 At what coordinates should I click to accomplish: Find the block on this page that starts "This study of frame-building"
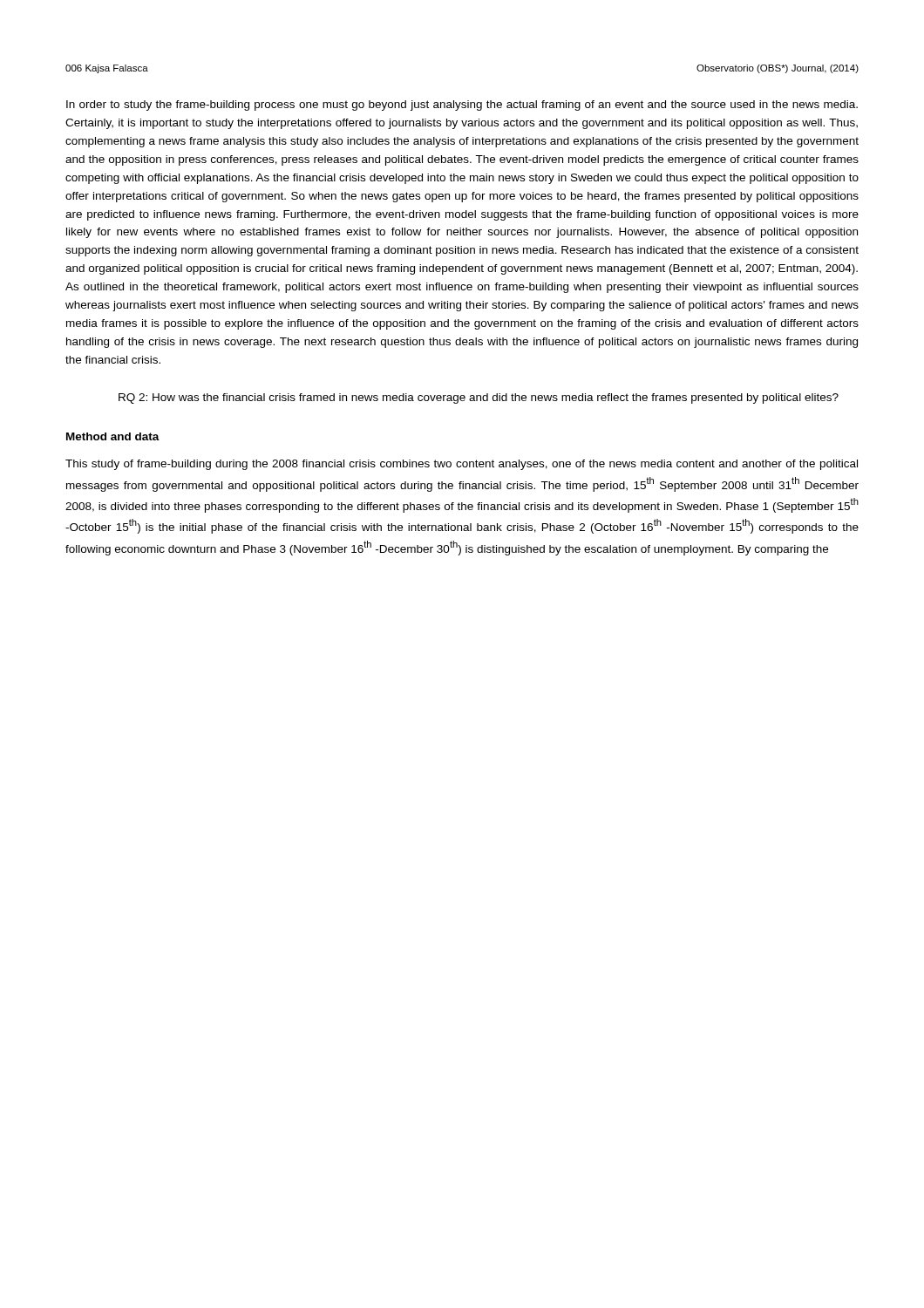point(462,507)
